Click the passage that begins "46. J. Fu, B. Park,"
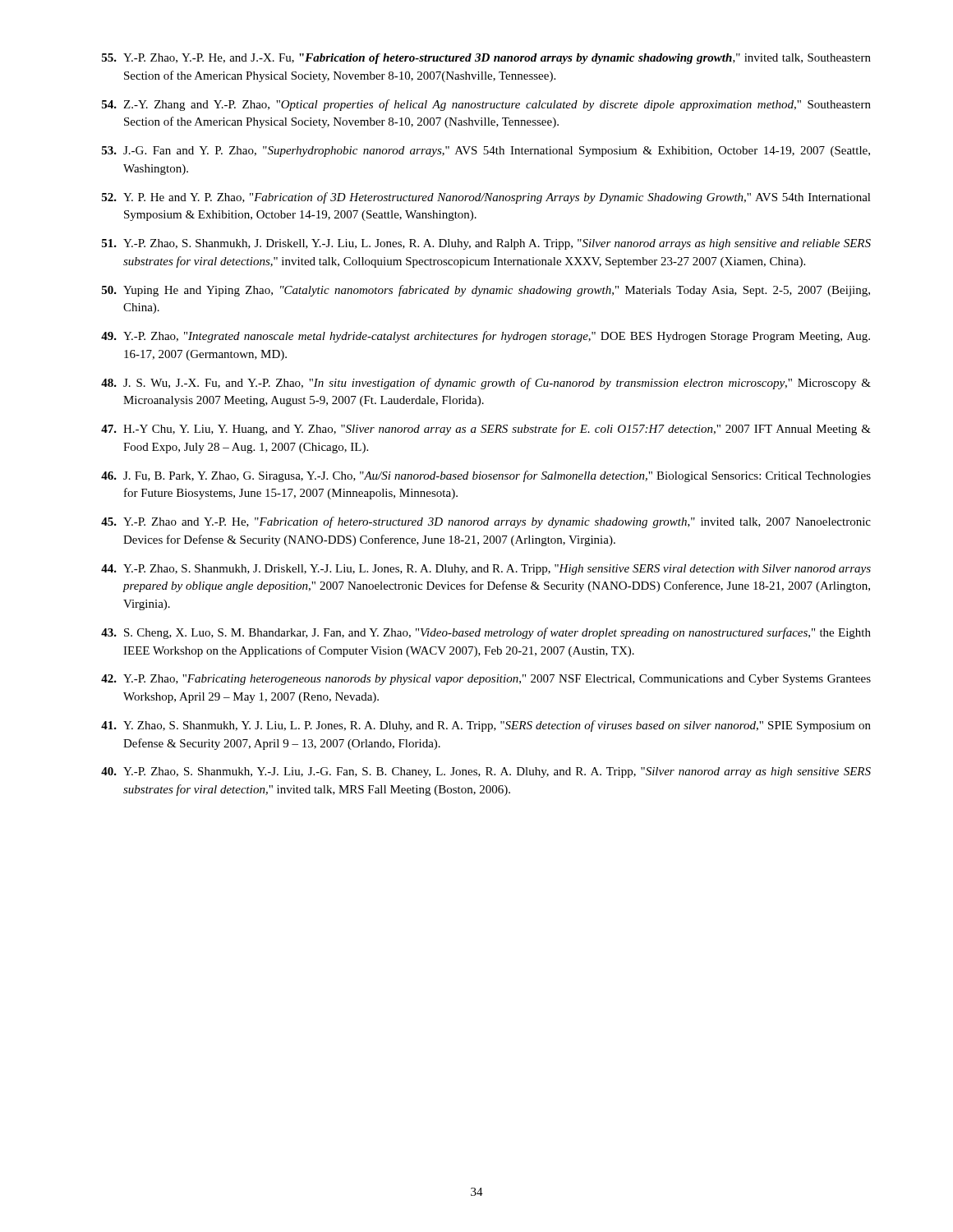The width and height of the screenshot is (953, 1232). 476,485
